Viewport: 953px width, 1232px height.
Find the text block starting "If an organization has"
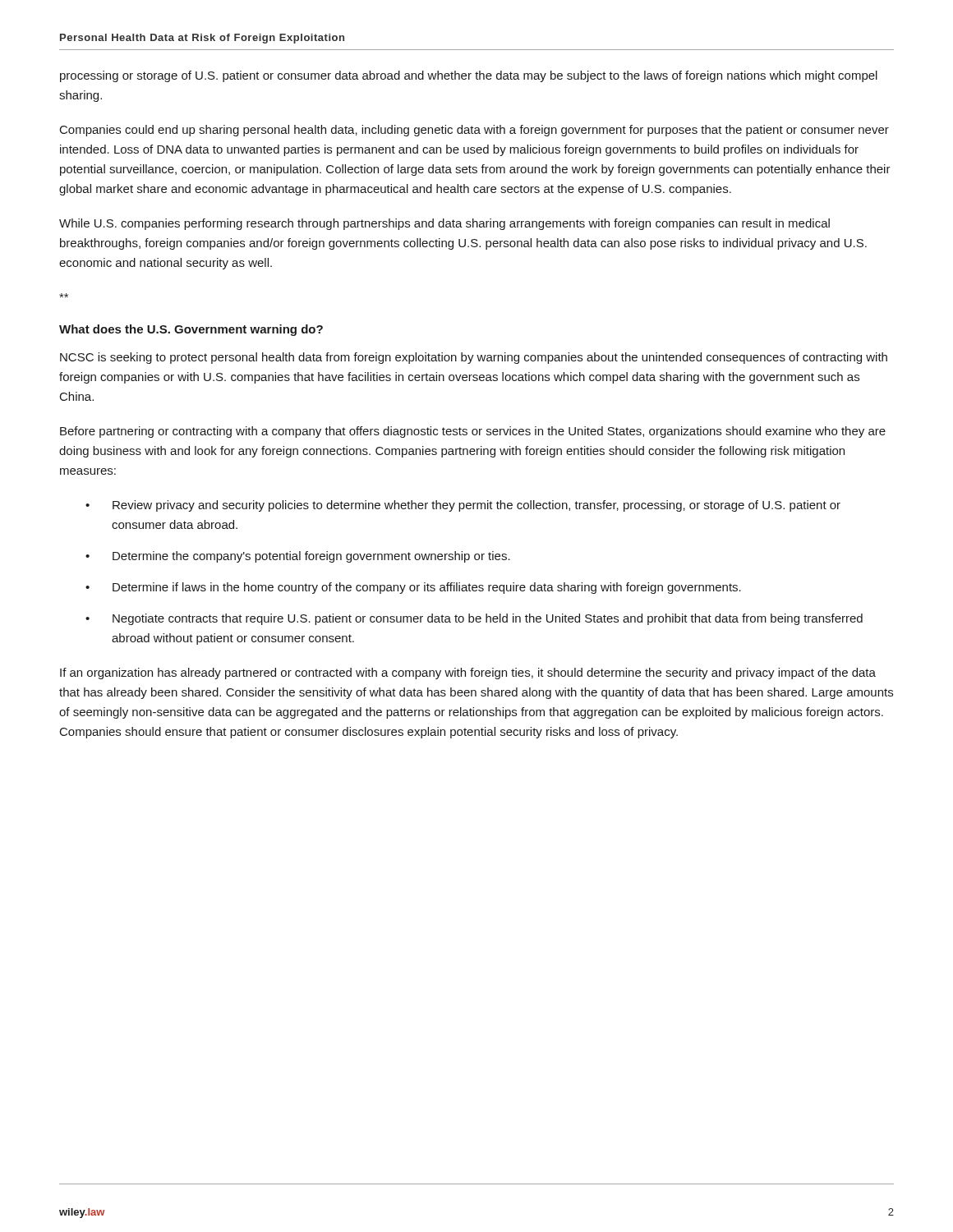476,702
